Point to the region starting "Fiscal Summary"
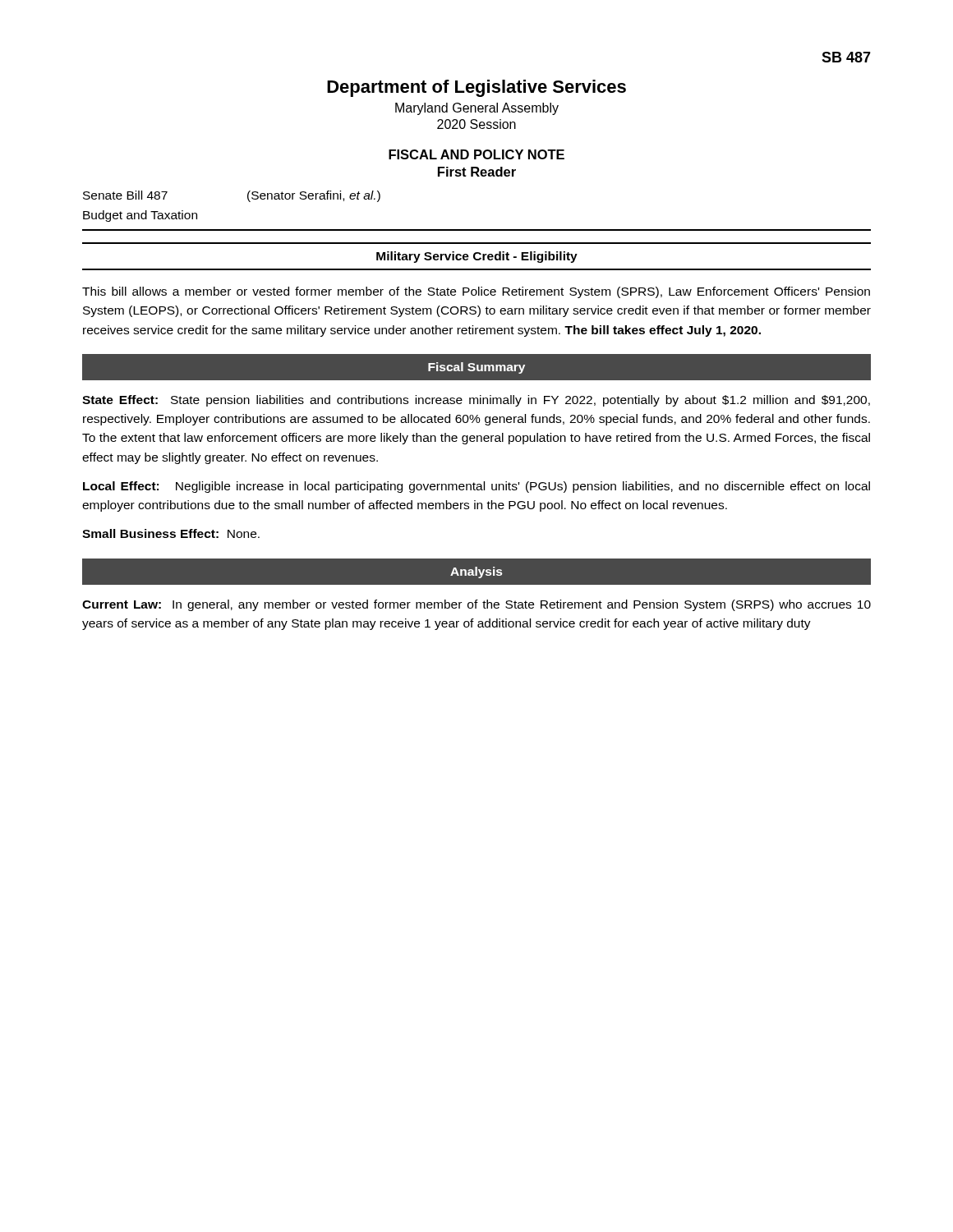Image resolution: width=953 pixels, height=1232 pixels. coord(476,367)
